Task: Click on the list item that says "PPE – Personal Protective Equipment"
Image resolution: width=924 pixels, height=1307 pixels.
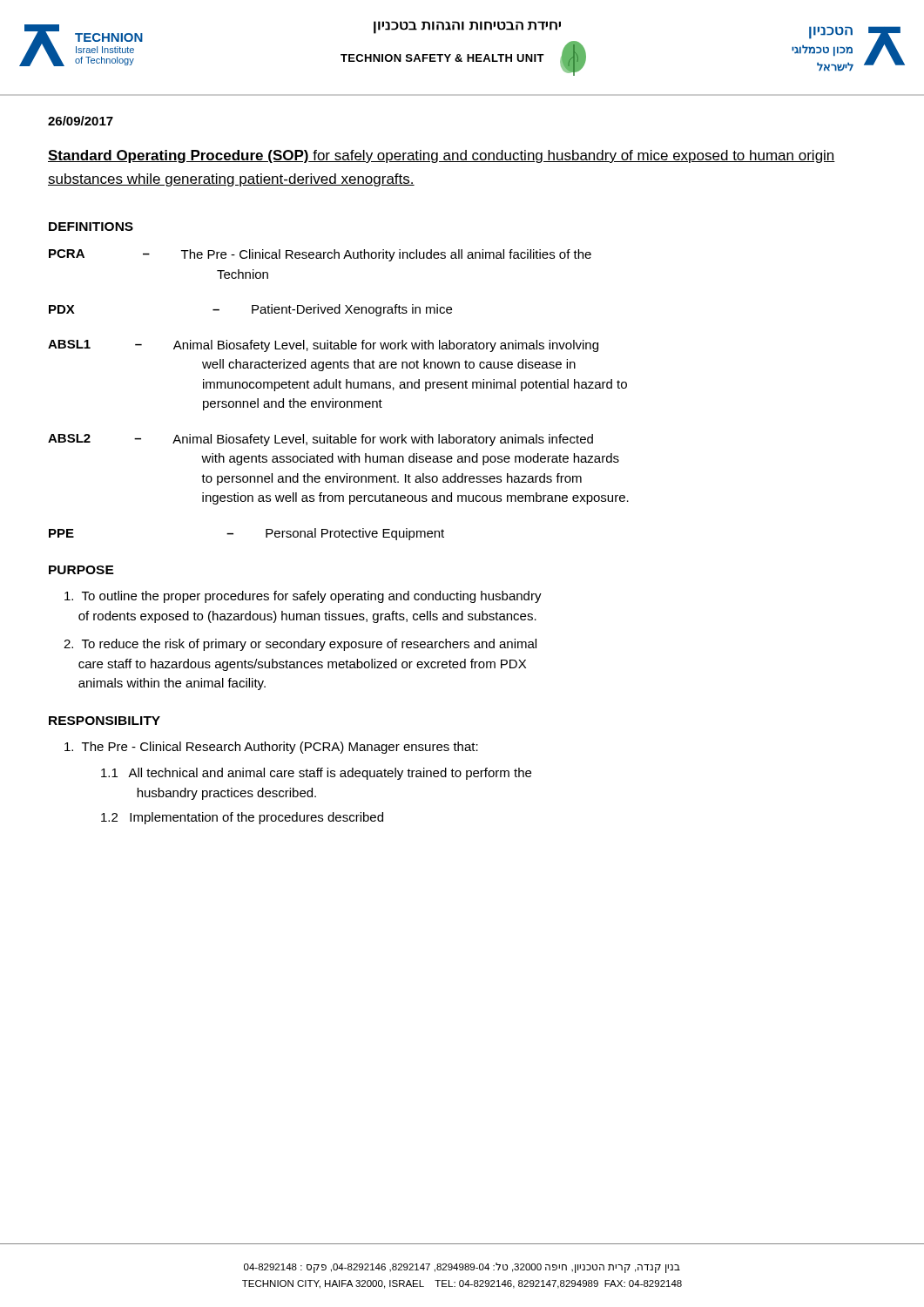Action: (61, 534)
